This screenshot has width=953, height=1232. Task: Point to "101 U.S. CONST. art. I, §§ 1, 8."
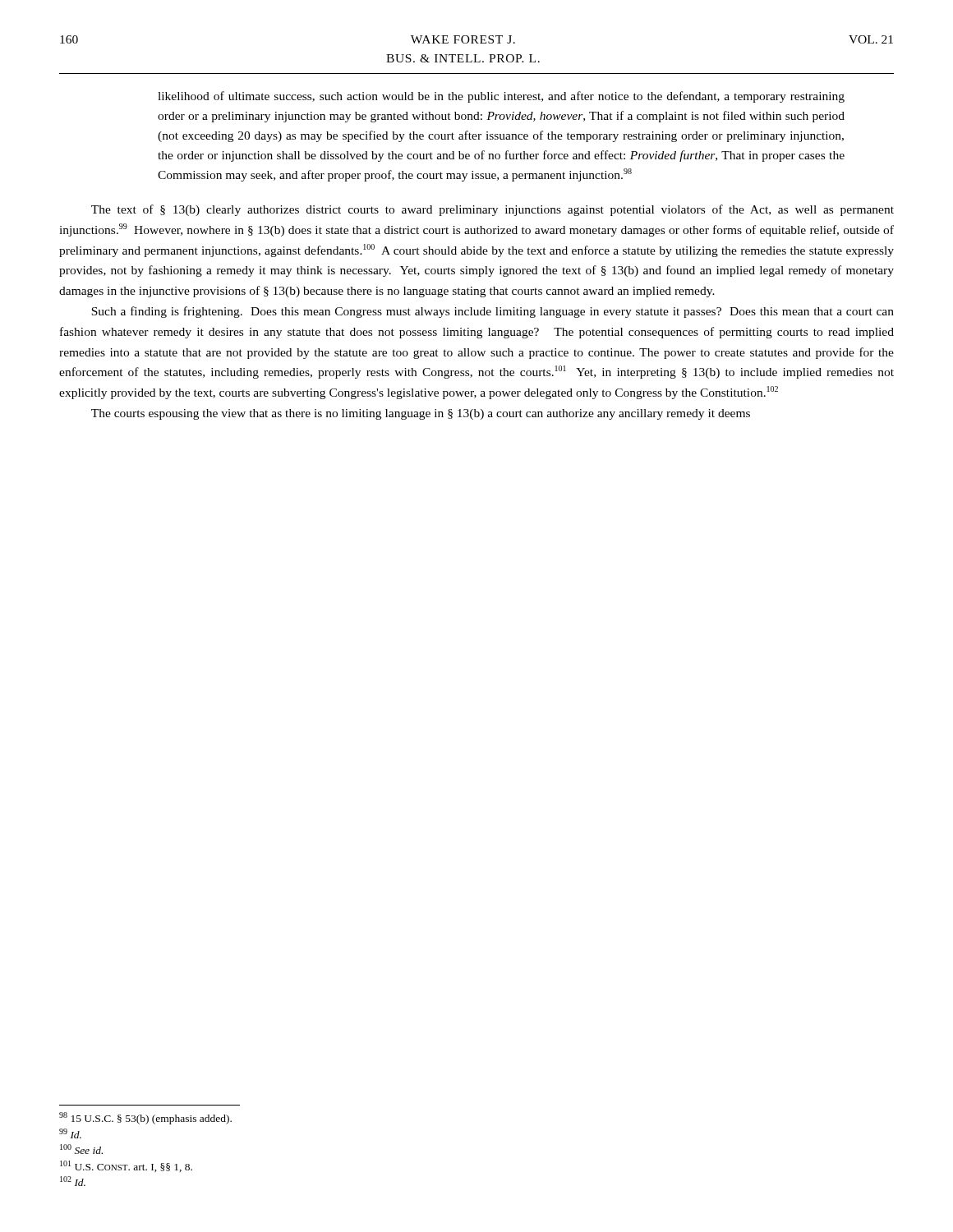click(126, 1166)
